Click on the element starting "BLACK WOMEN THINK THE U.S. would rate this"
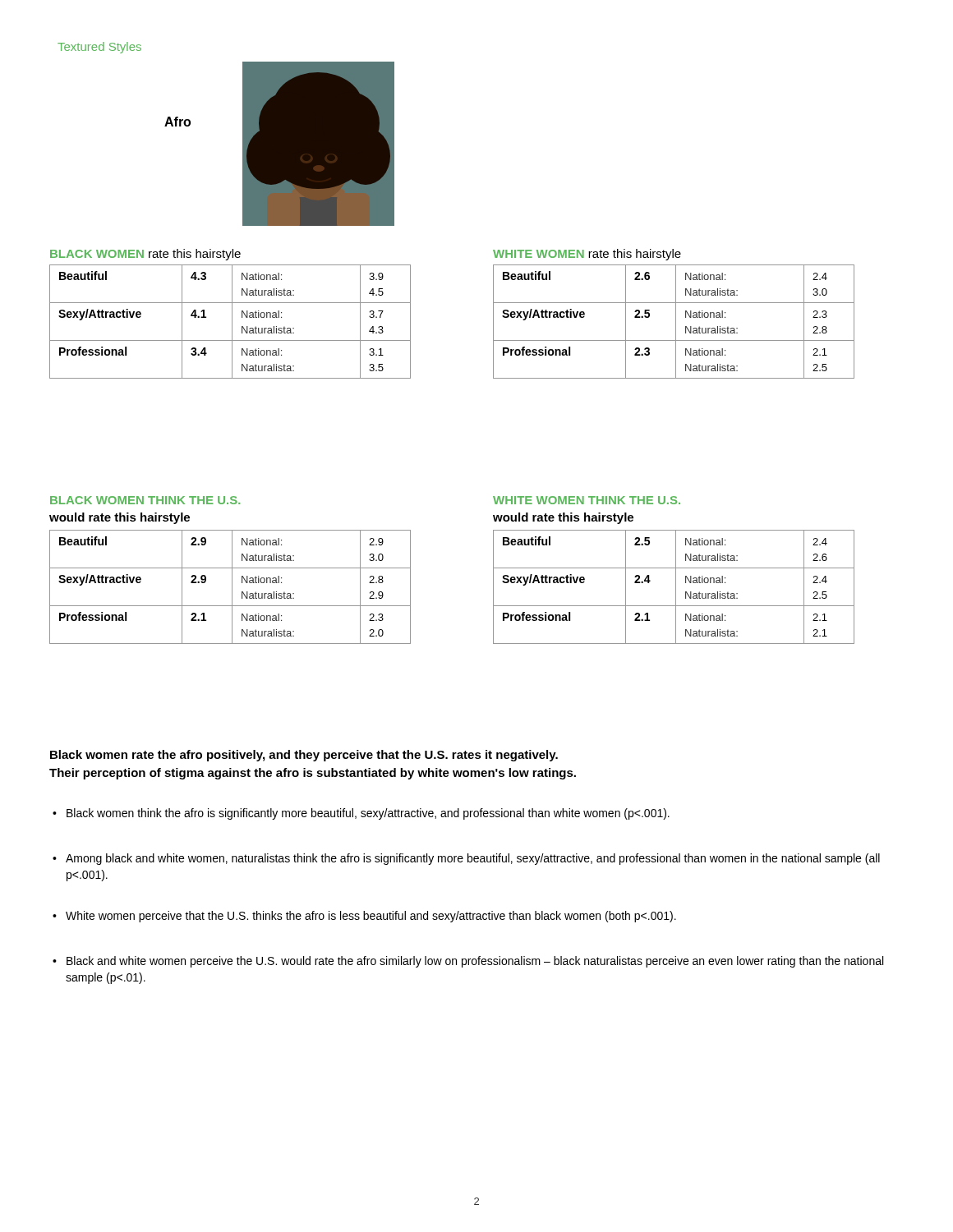The width and height of the screenshot is (953, 1232). click(145, 508)
